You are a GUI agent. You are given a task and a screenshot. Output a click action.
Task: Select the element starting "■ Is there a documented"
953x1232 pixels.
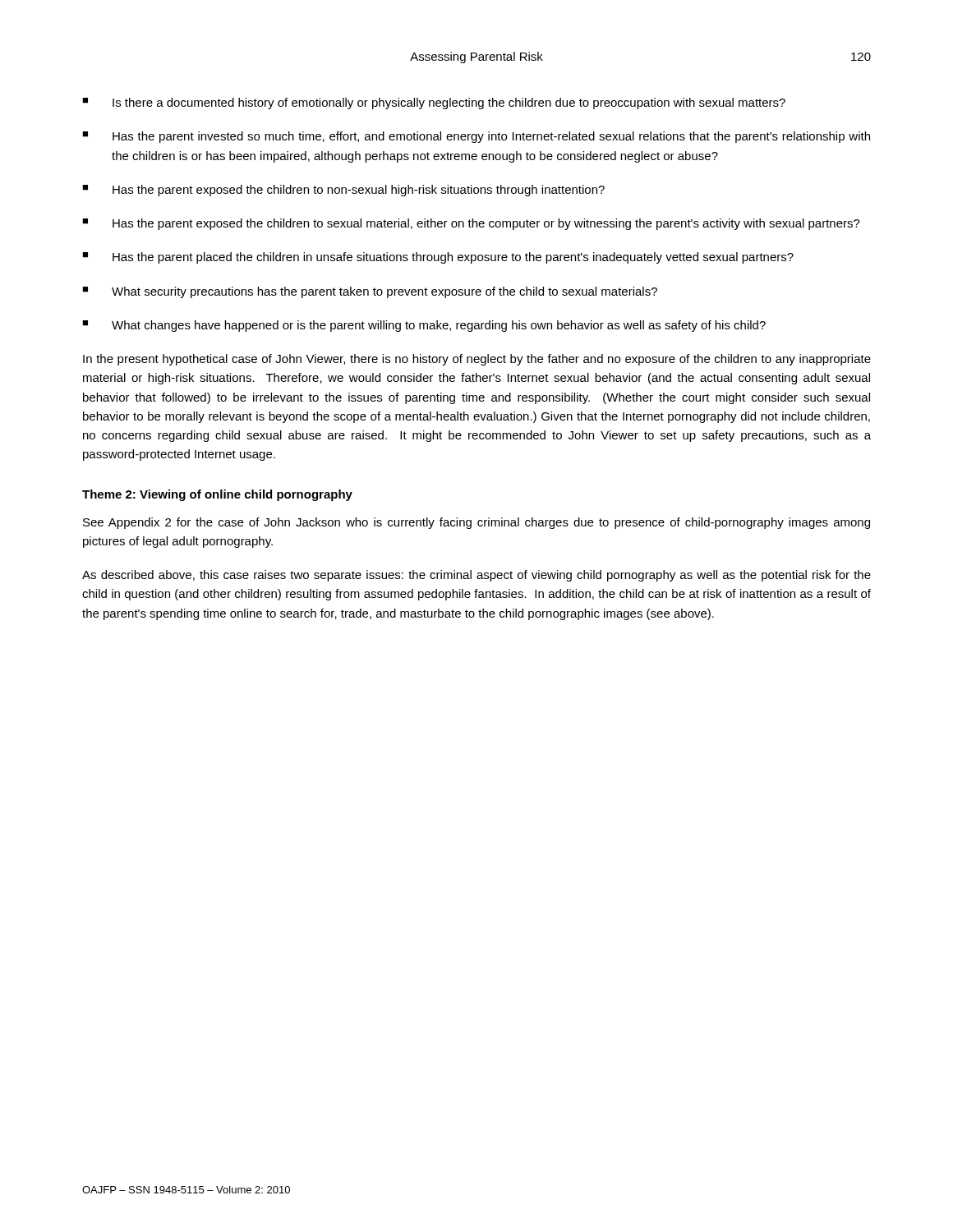tap(476, 102)
